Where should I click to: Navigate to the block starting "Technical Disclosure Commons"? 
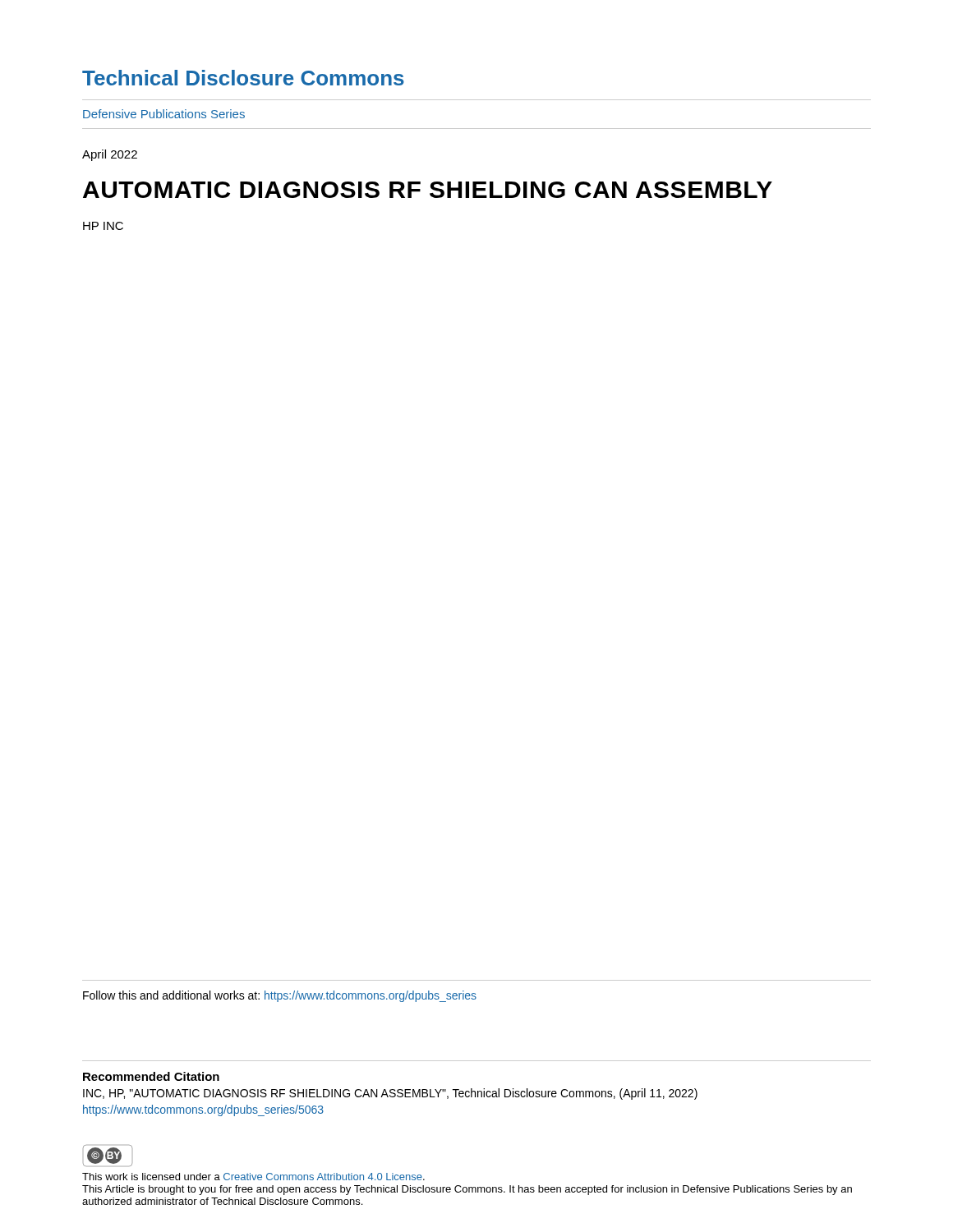pos(243,78)
